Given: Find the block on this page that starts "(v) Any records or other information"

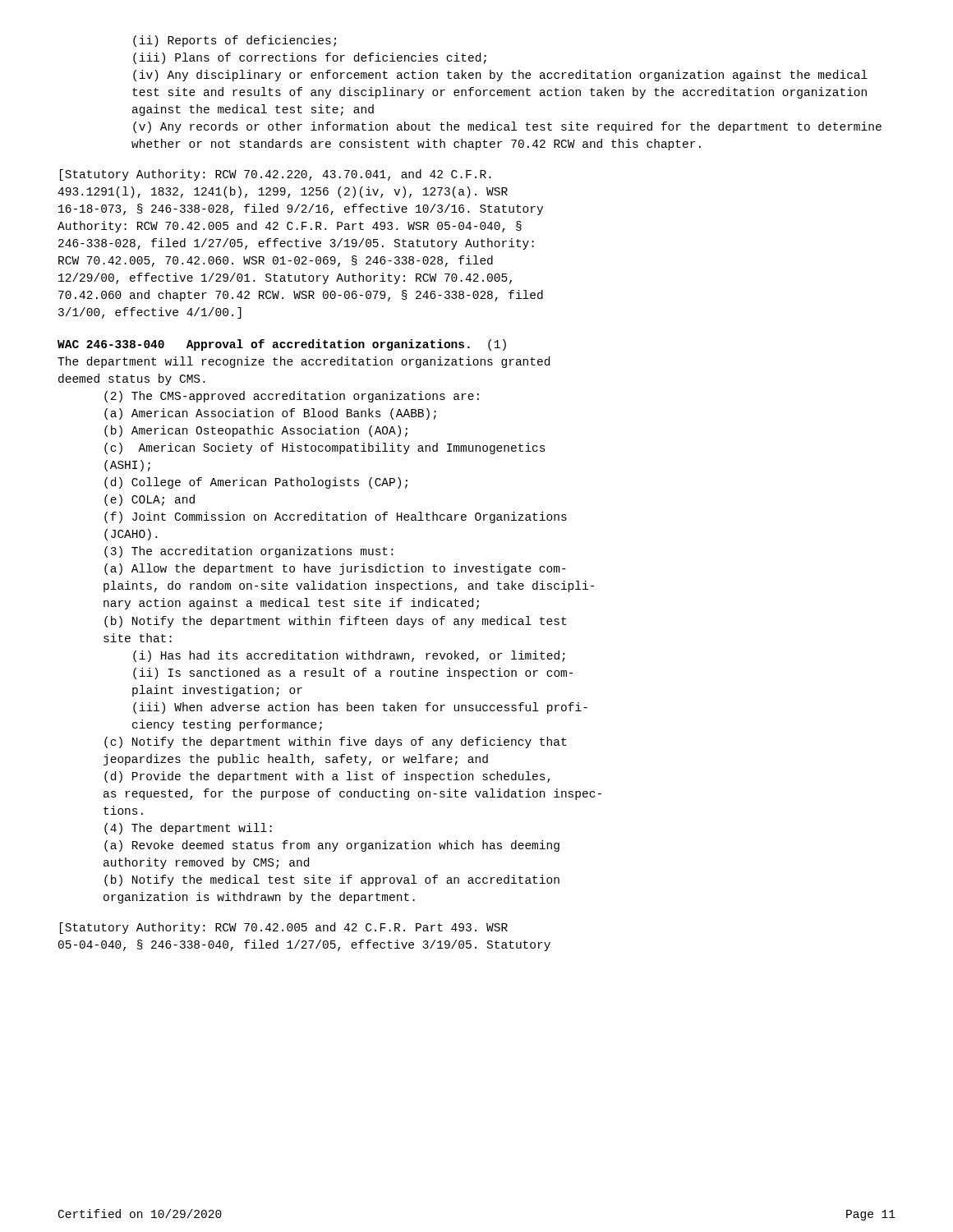Looking at the screenshot, I should pos(507,136).
